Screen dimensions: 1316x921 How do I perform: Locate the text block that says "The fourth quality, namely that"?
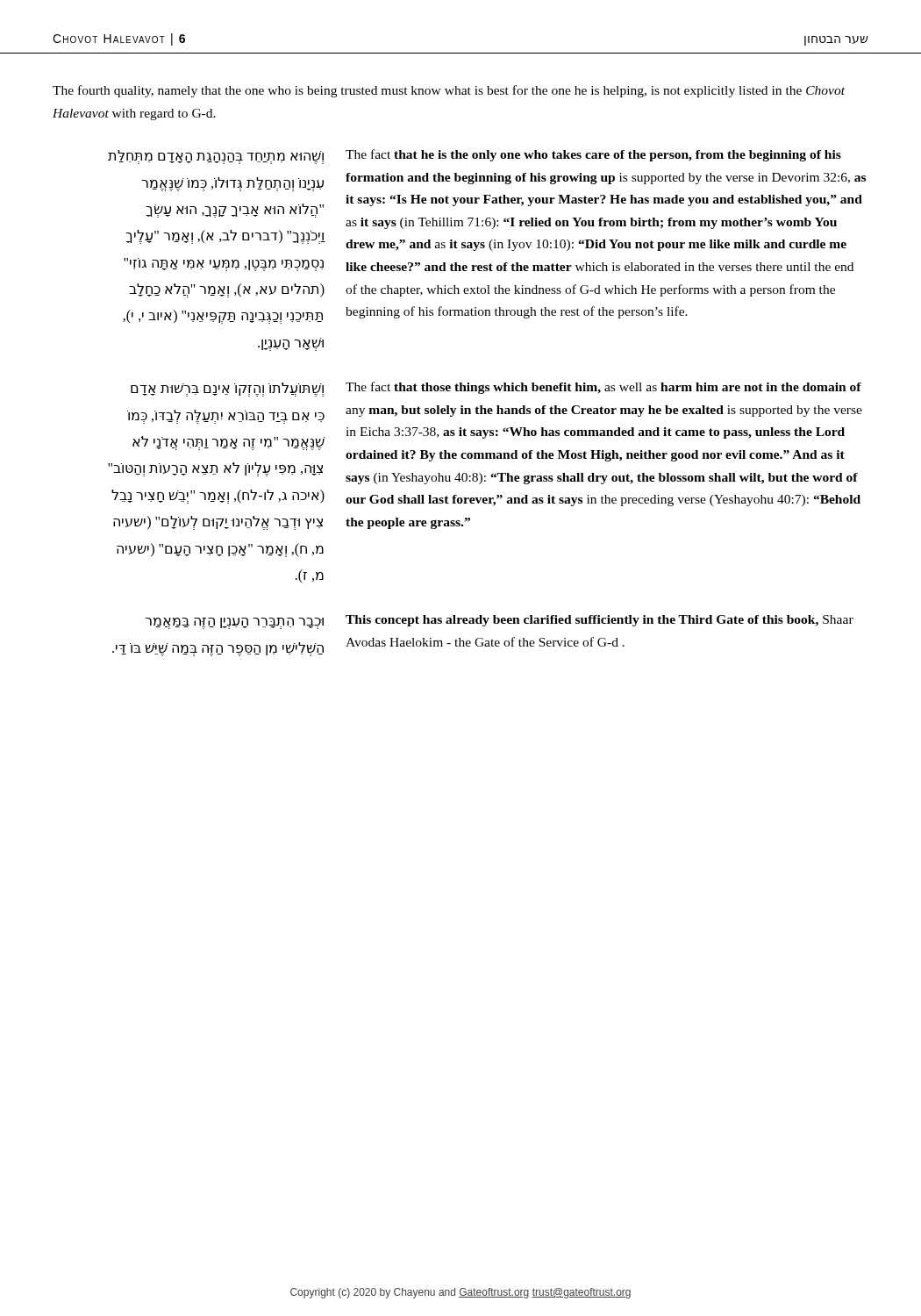click(x=449, y=101)
